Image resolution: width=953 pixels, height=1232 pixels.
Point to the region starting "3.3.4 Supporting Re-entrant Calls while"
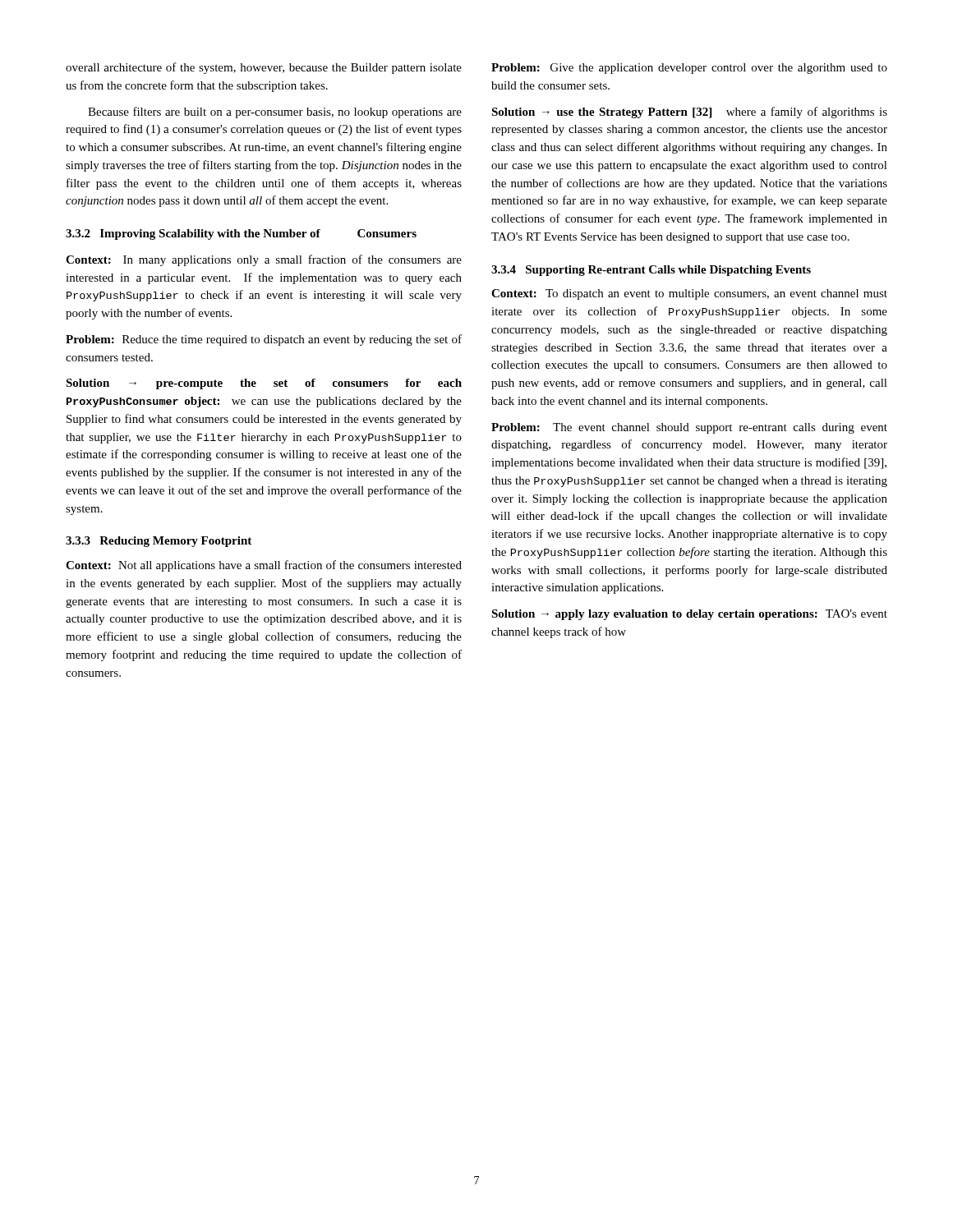tap(651, 269)
